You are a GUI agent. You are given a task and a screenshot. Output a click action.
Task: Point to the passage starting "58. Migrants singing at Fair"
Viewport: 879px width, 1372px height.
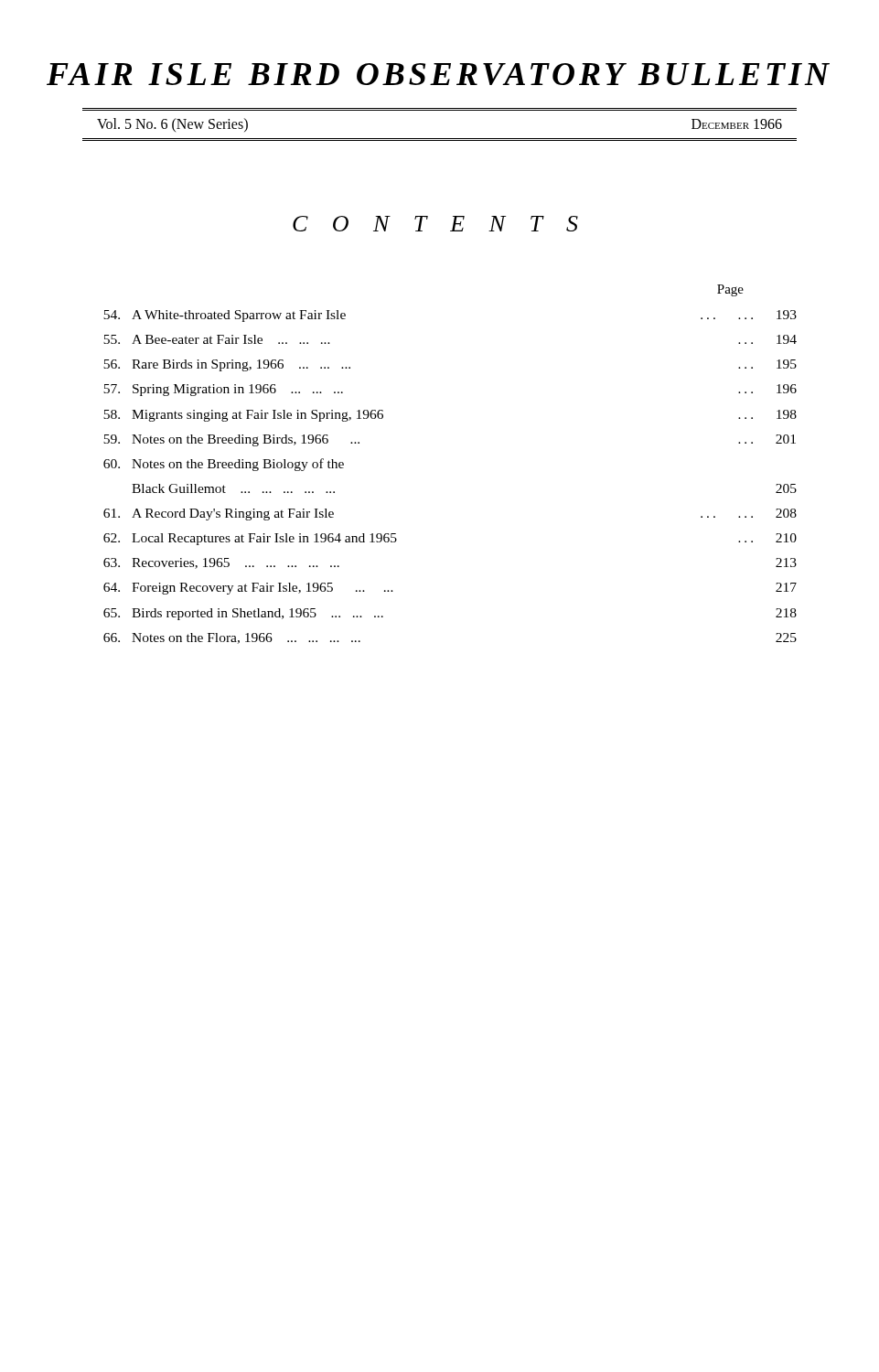pos(236,416)
